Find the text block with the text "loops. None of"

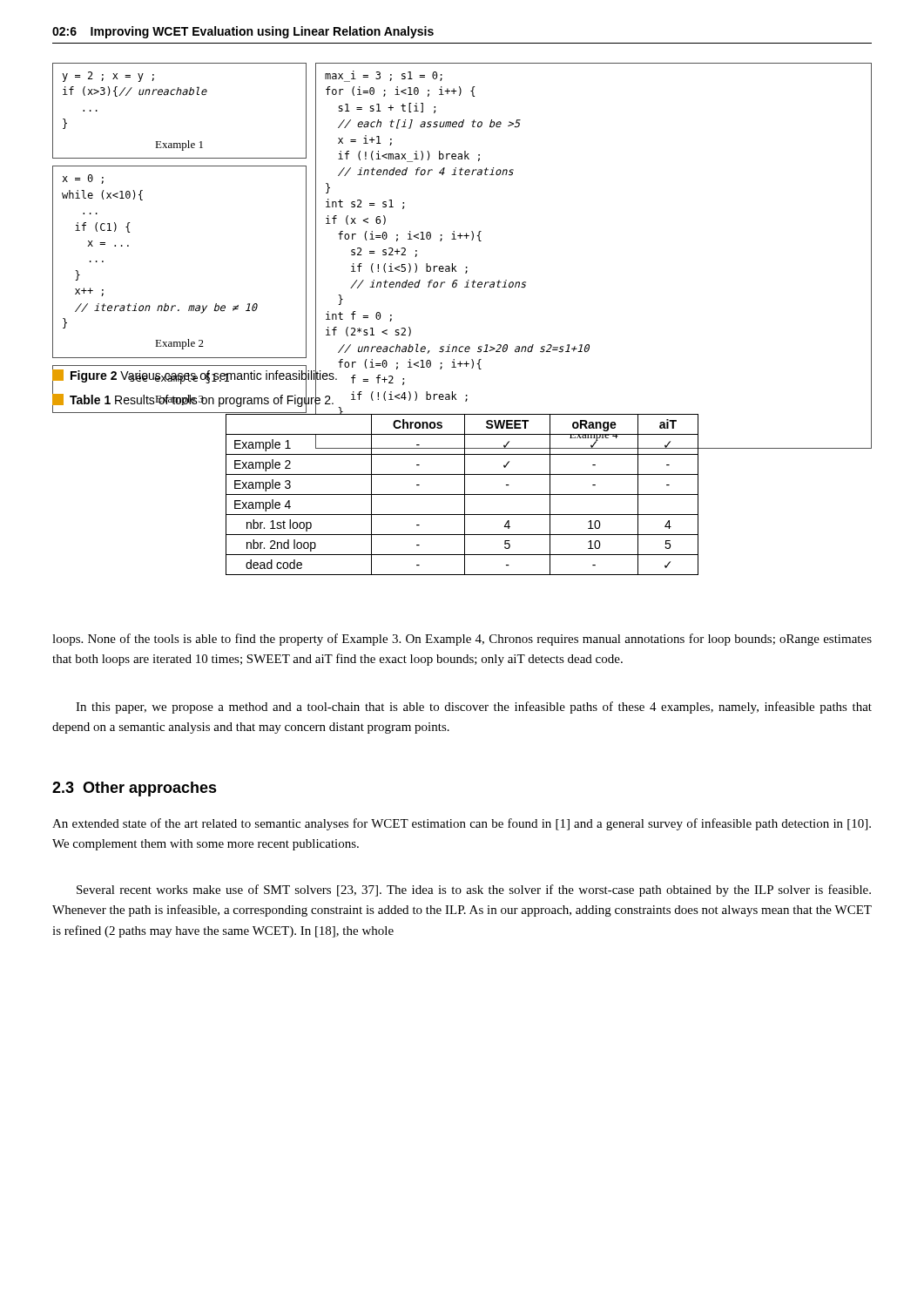pos(462,649)
